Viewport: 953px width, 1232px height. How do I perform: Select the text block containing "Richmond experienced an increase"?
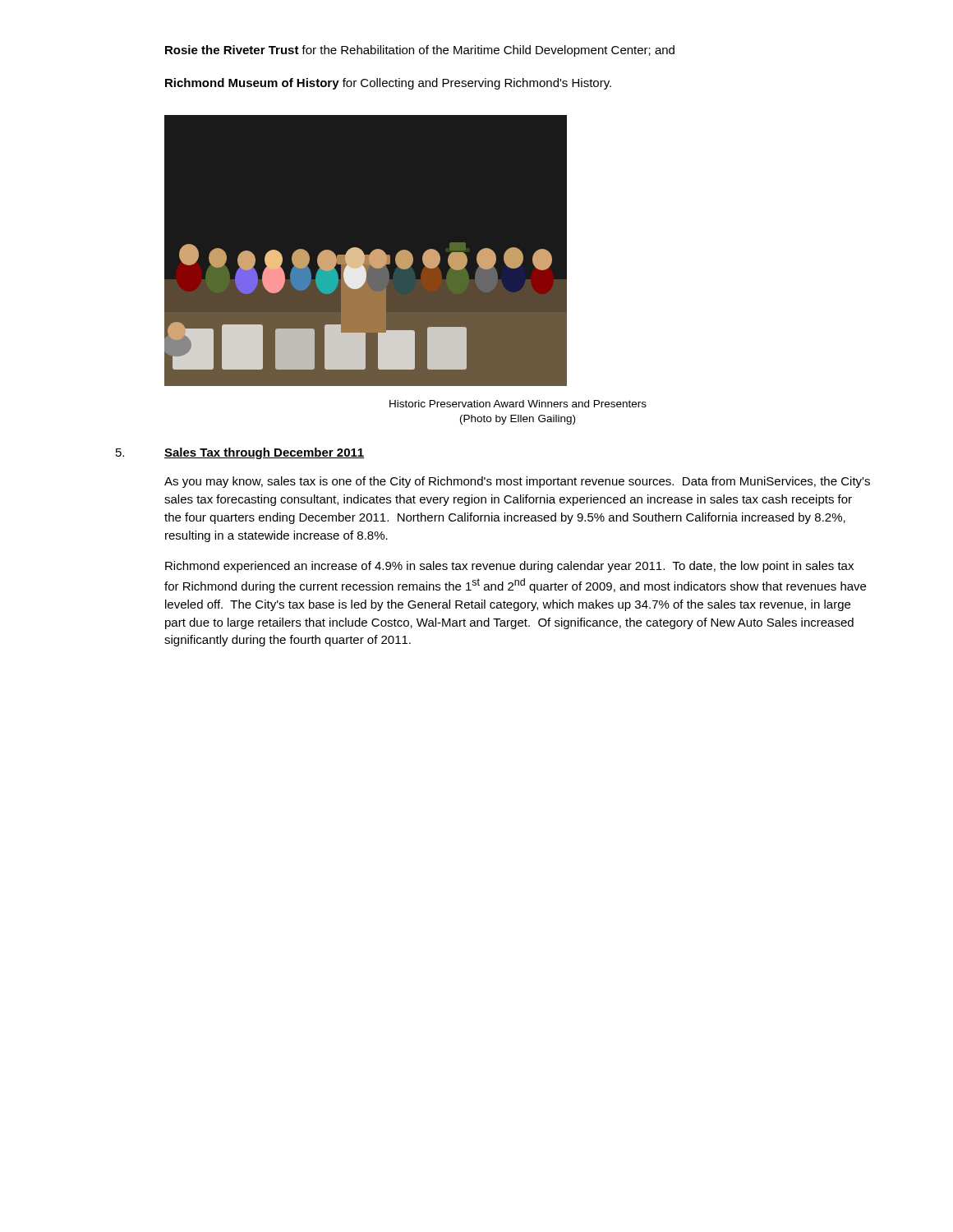516,603
